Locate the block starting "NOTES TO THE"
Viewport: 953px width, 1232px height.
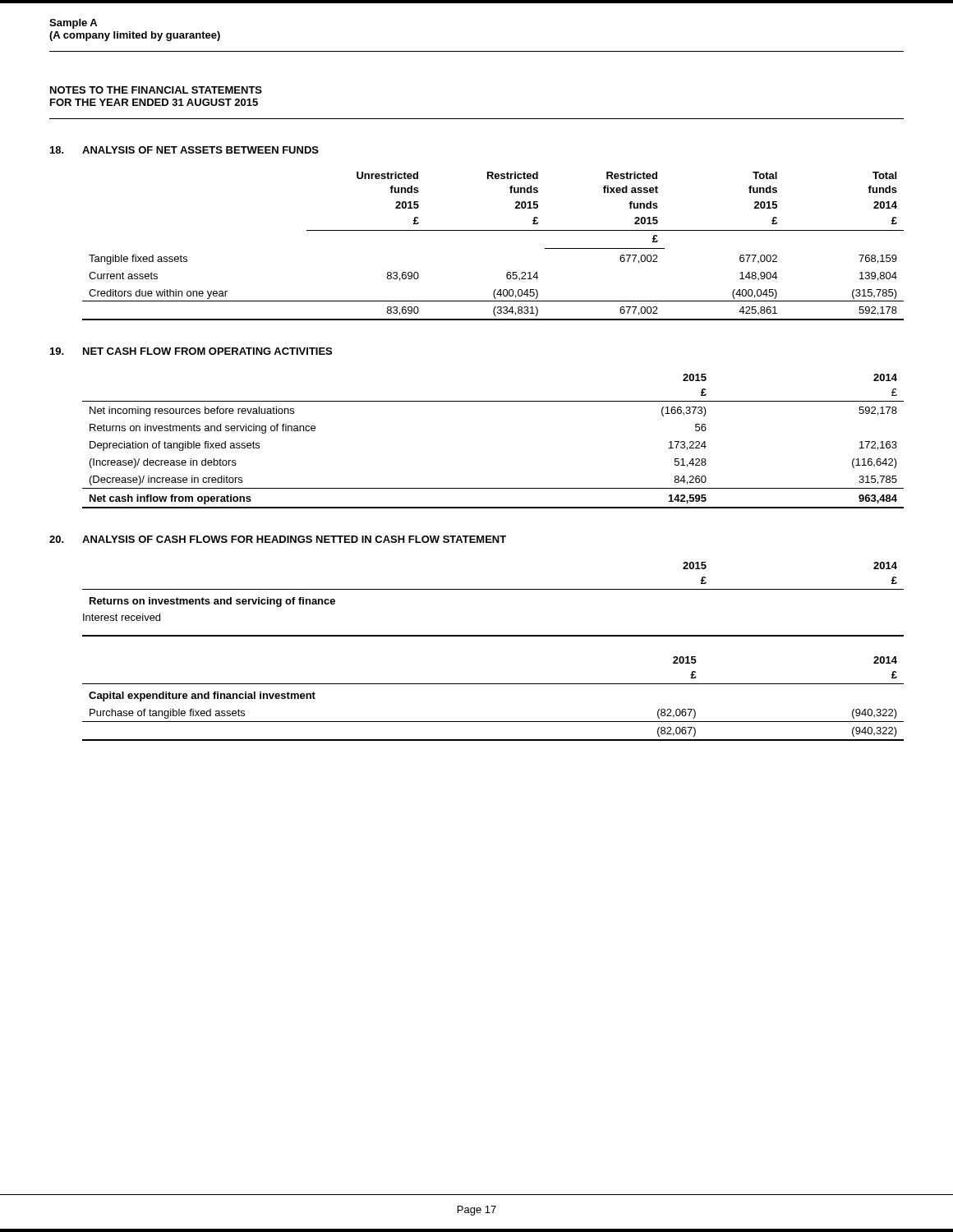click(x=156, y=96)
